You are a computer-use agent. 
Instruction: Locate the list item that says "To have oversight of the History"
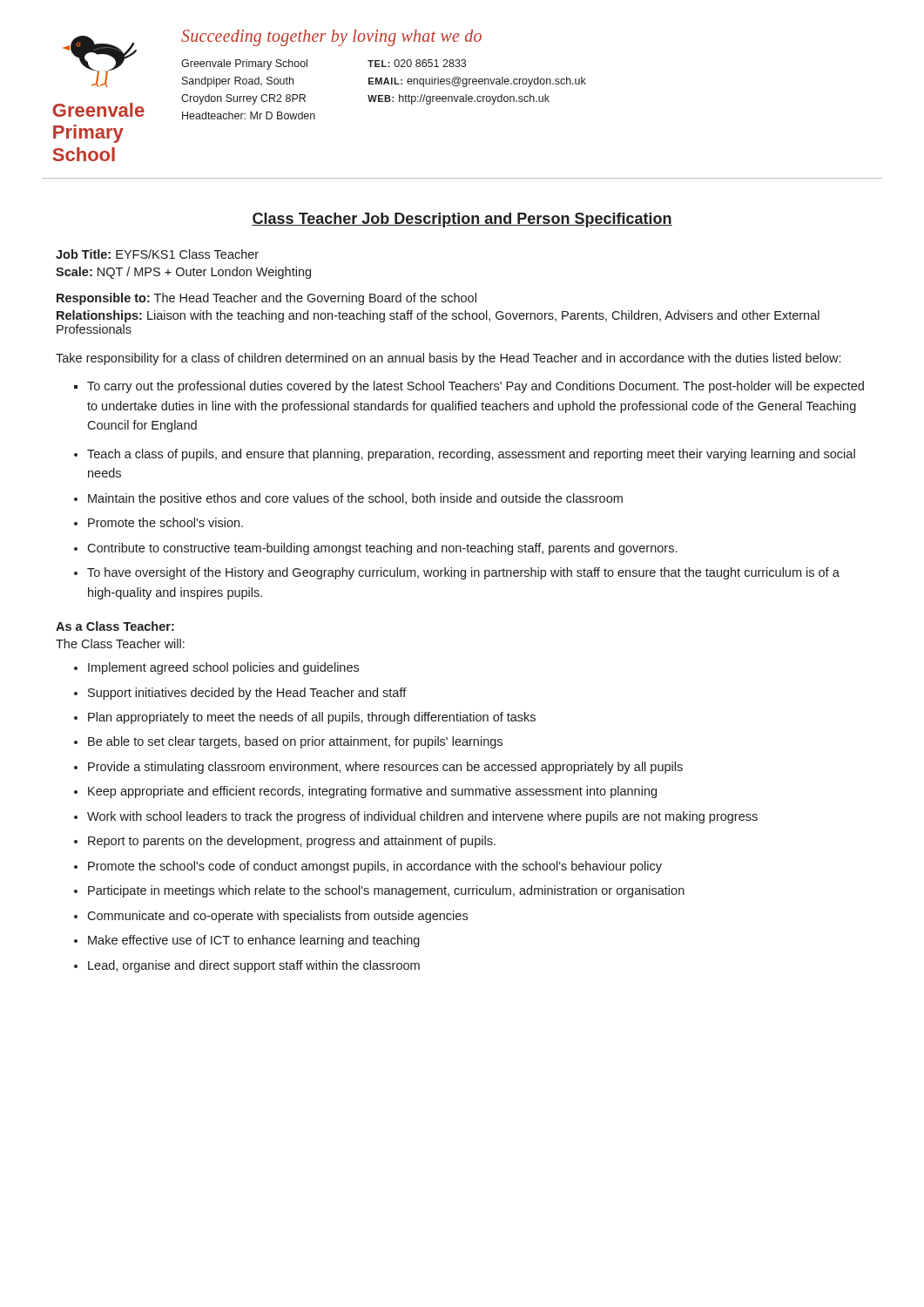tap(463, 582)
